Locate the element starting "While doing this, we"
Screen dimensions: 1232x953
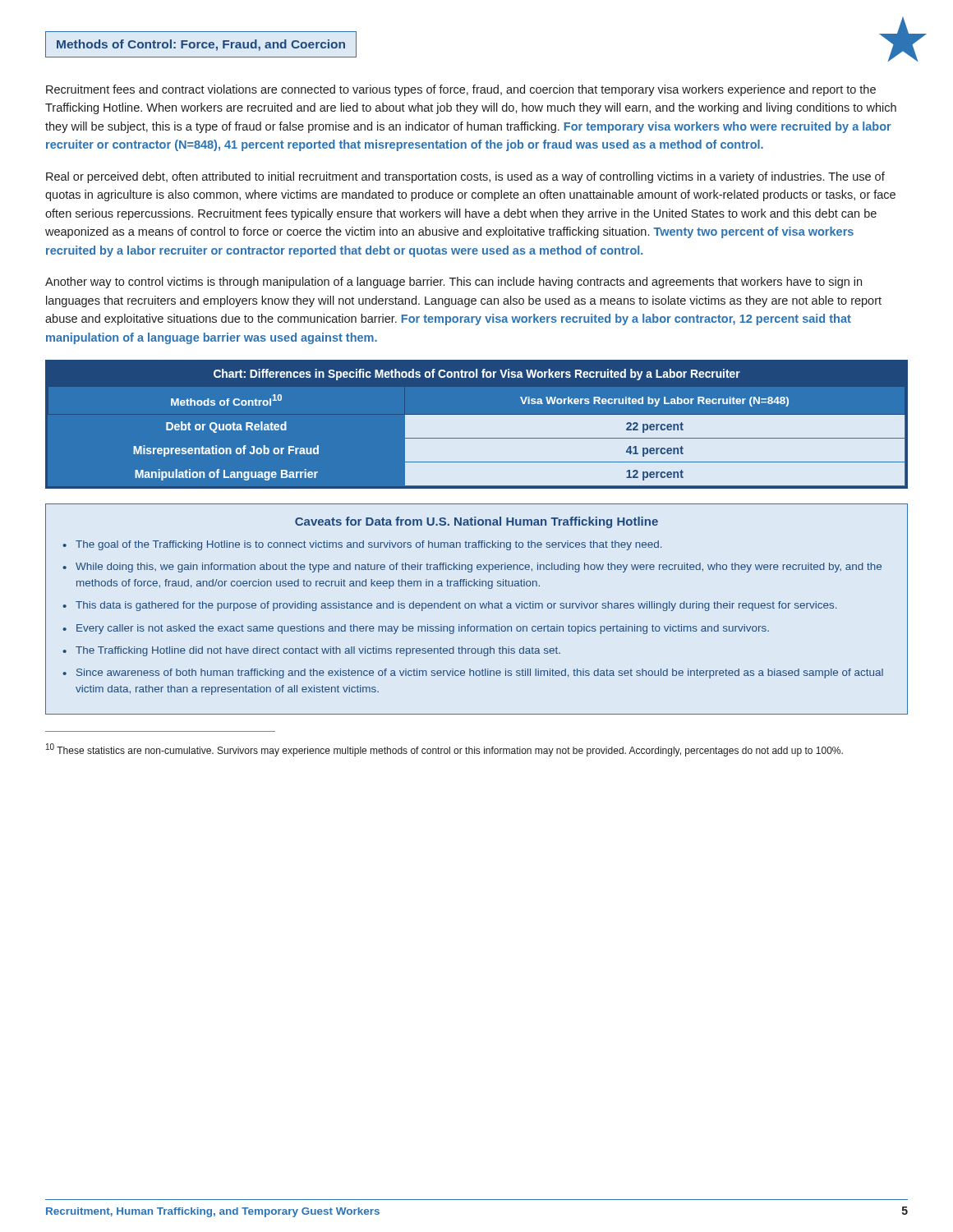[x=479, y=575]
